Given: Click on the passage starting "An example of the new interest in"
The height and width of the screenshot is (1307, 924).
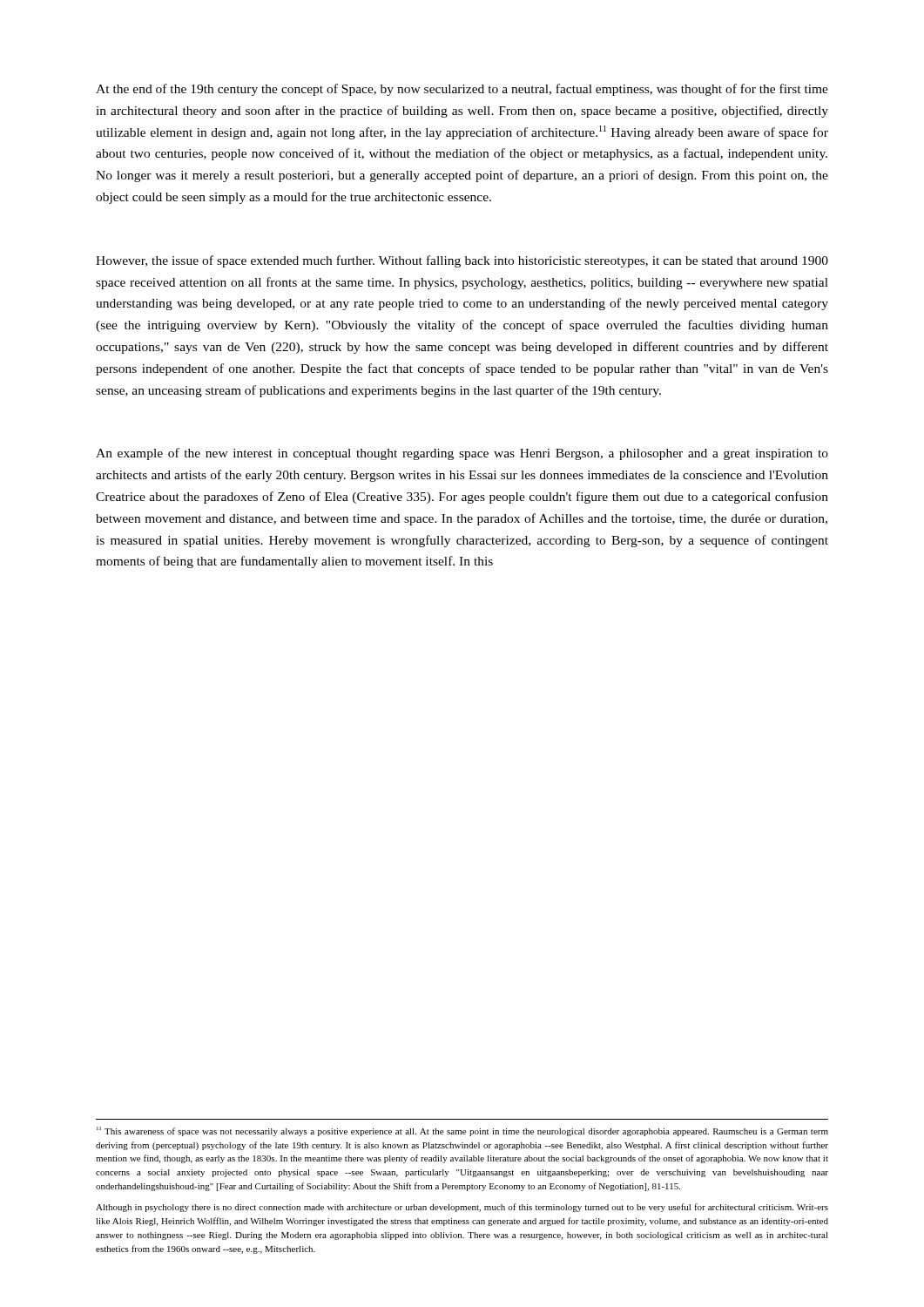Looking at the screenshot, I should [x=462, y=507].
